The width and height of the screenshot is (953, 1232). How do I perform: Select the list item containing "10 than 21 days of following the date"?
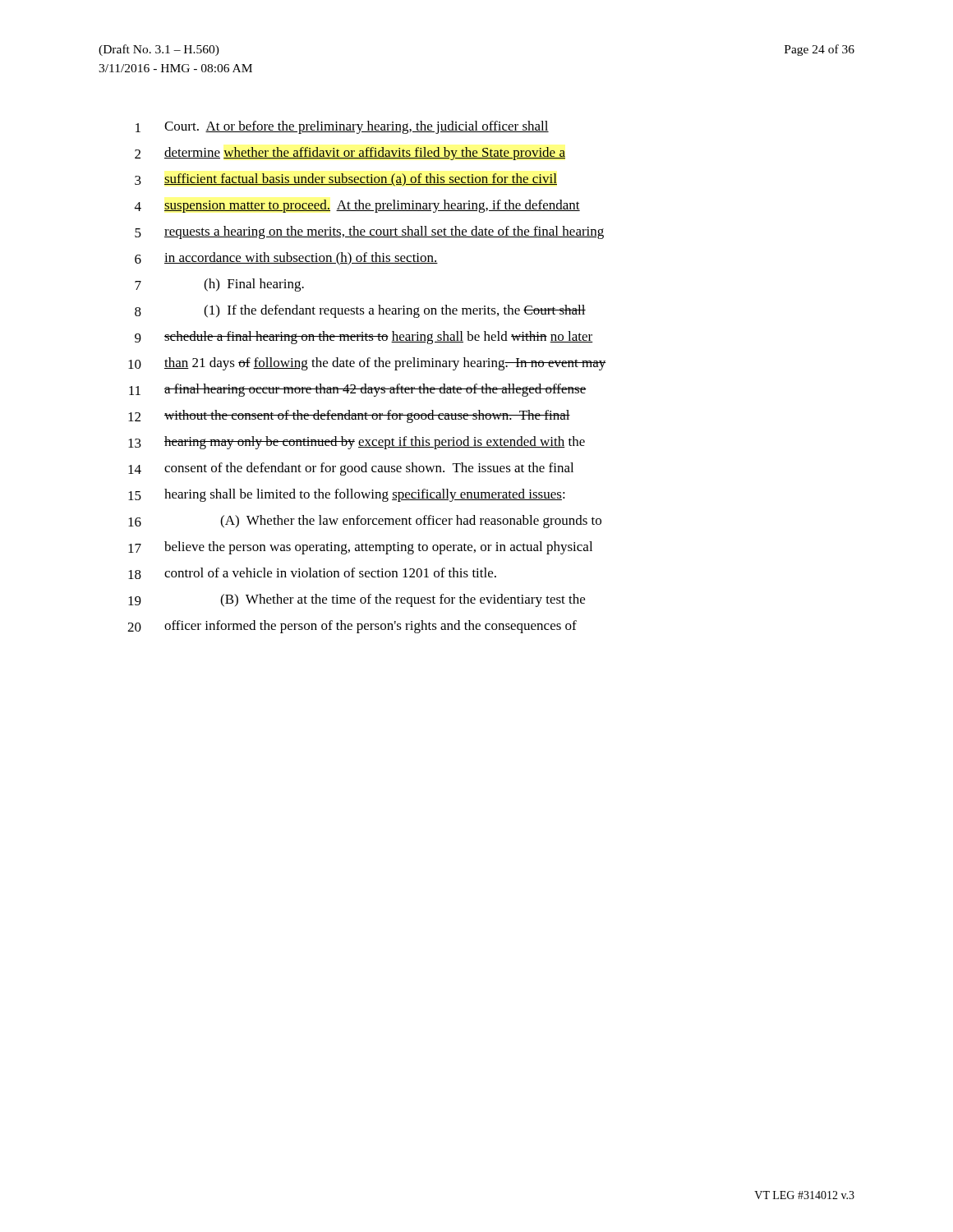pos(476,365)
